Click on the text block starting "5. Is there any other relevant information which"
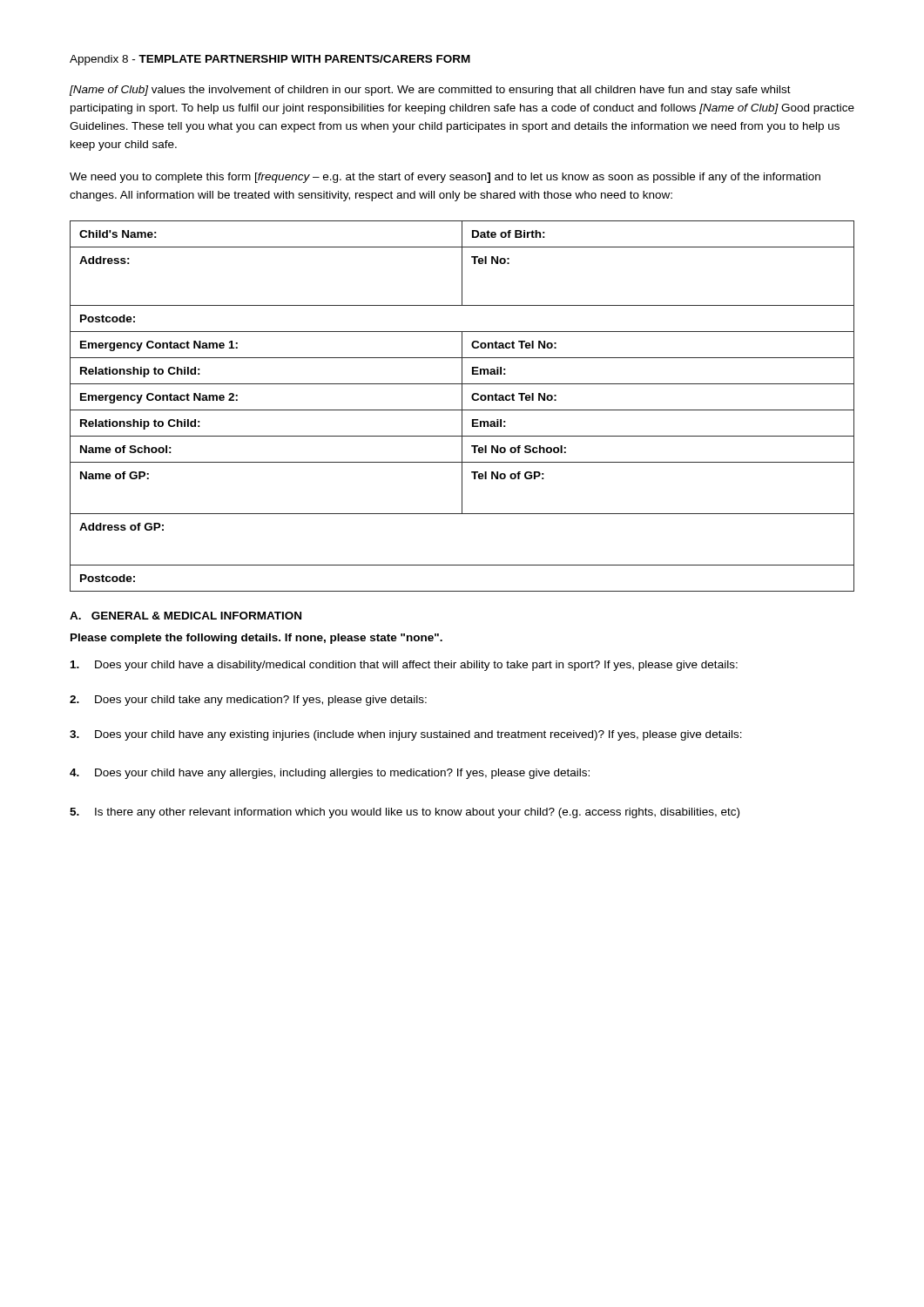Viewport: 924px width, 1307px height. click(462, 812)
